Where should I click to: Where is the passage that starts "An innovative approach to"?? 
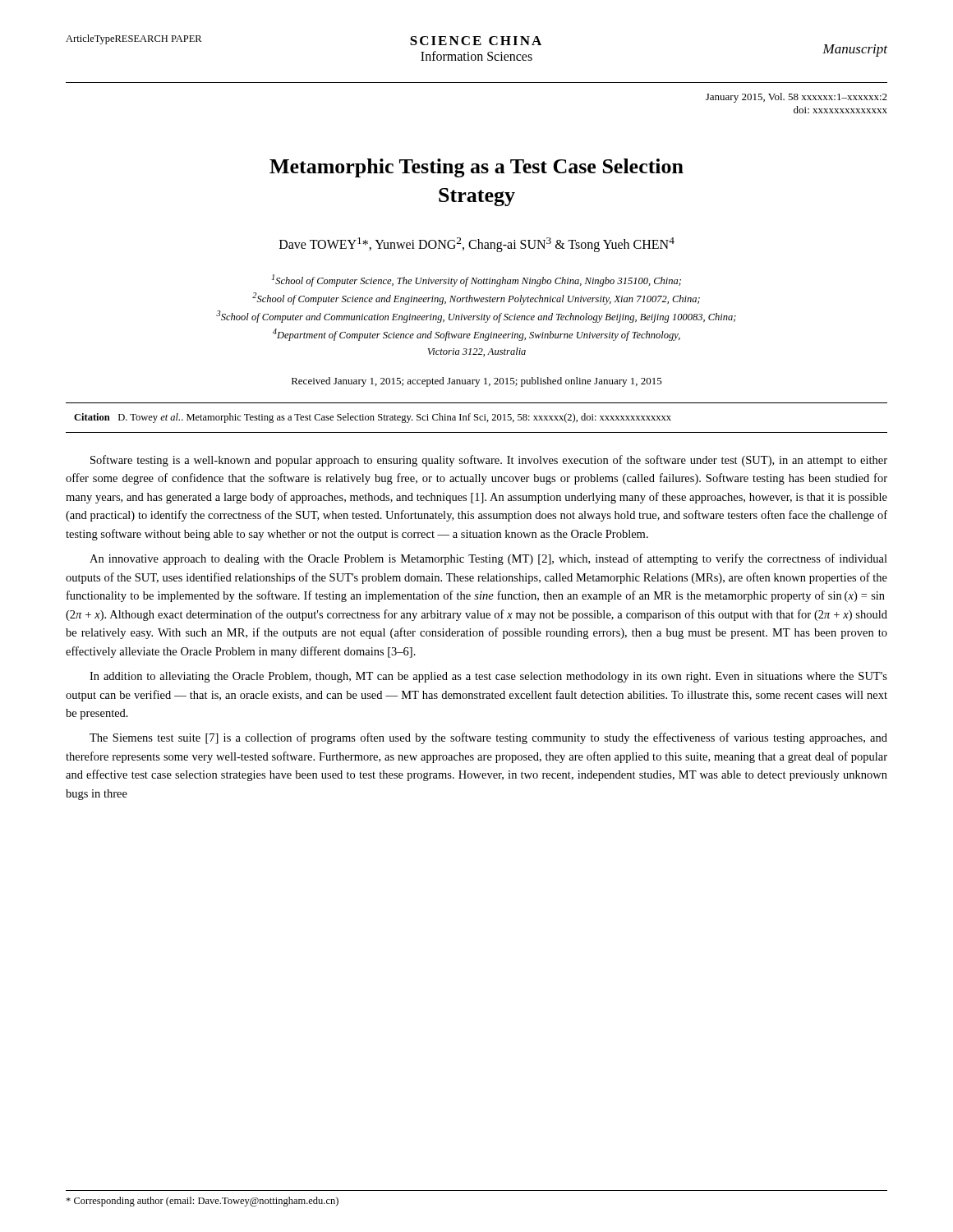click(476, 605)
